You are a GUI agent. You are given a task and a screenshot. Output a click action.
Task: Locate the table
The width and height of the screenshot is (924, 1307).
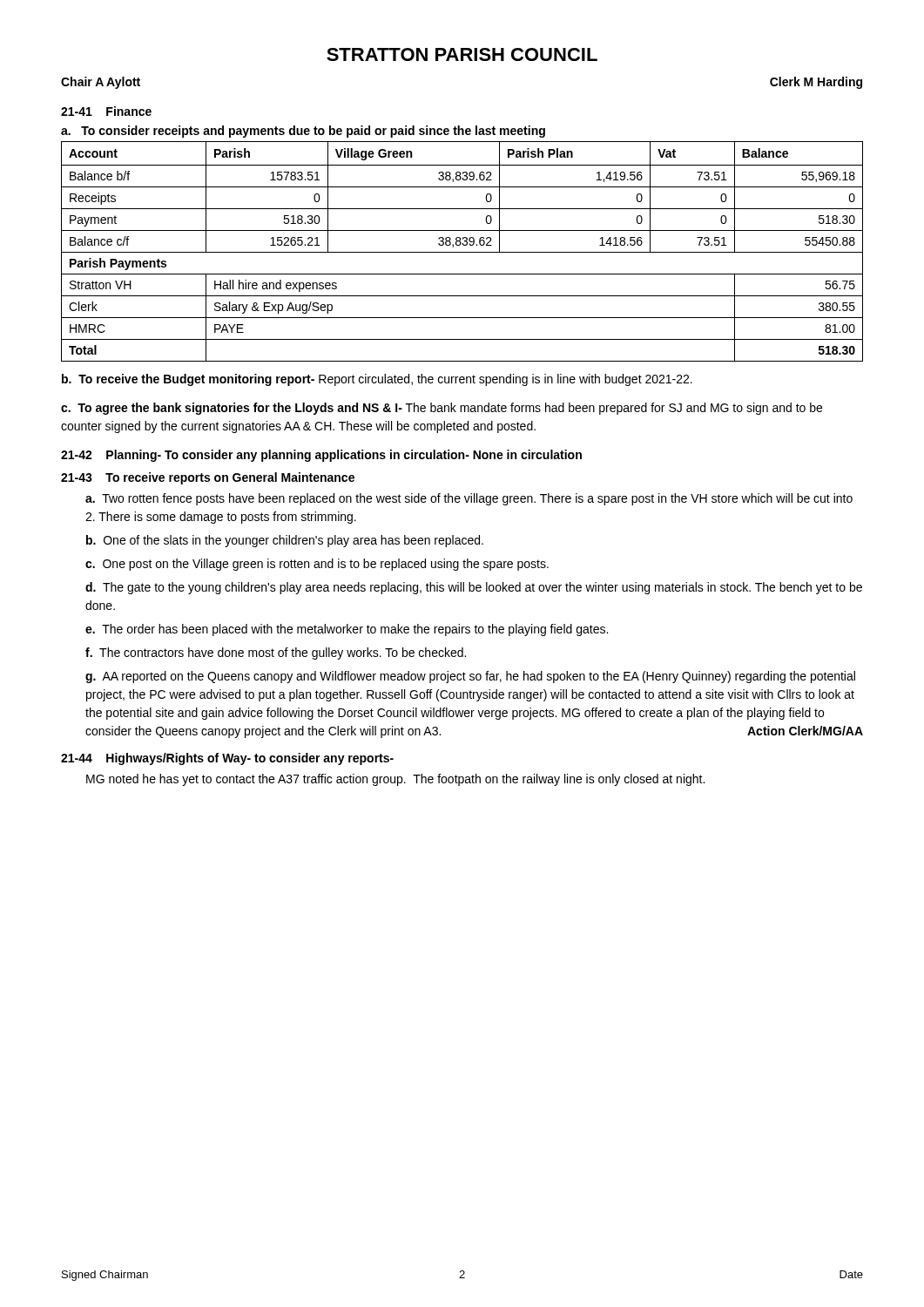(462, 251)
